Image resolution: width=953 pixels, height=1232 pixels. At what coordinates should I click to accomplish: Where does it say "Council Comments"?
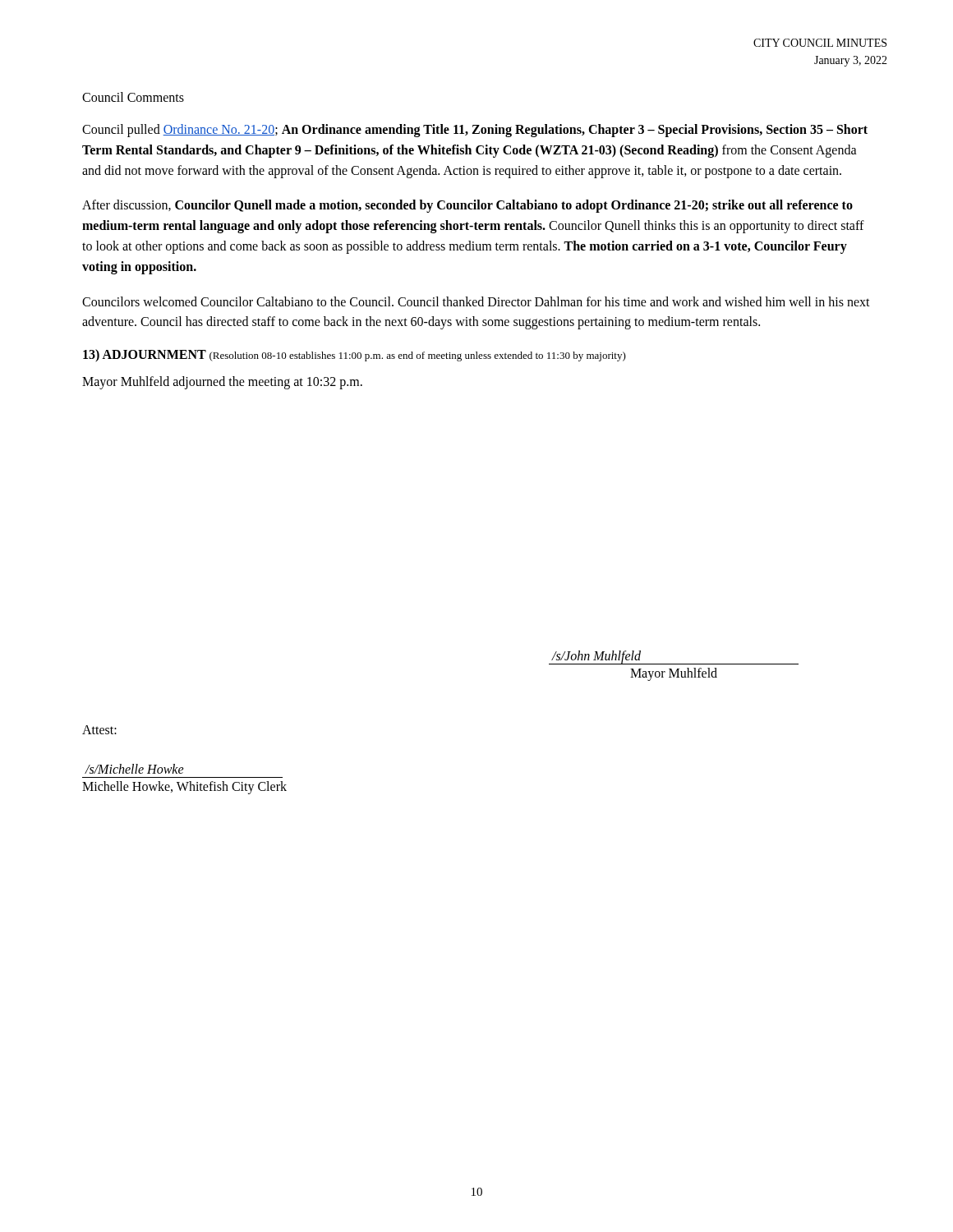click(133, 97)
